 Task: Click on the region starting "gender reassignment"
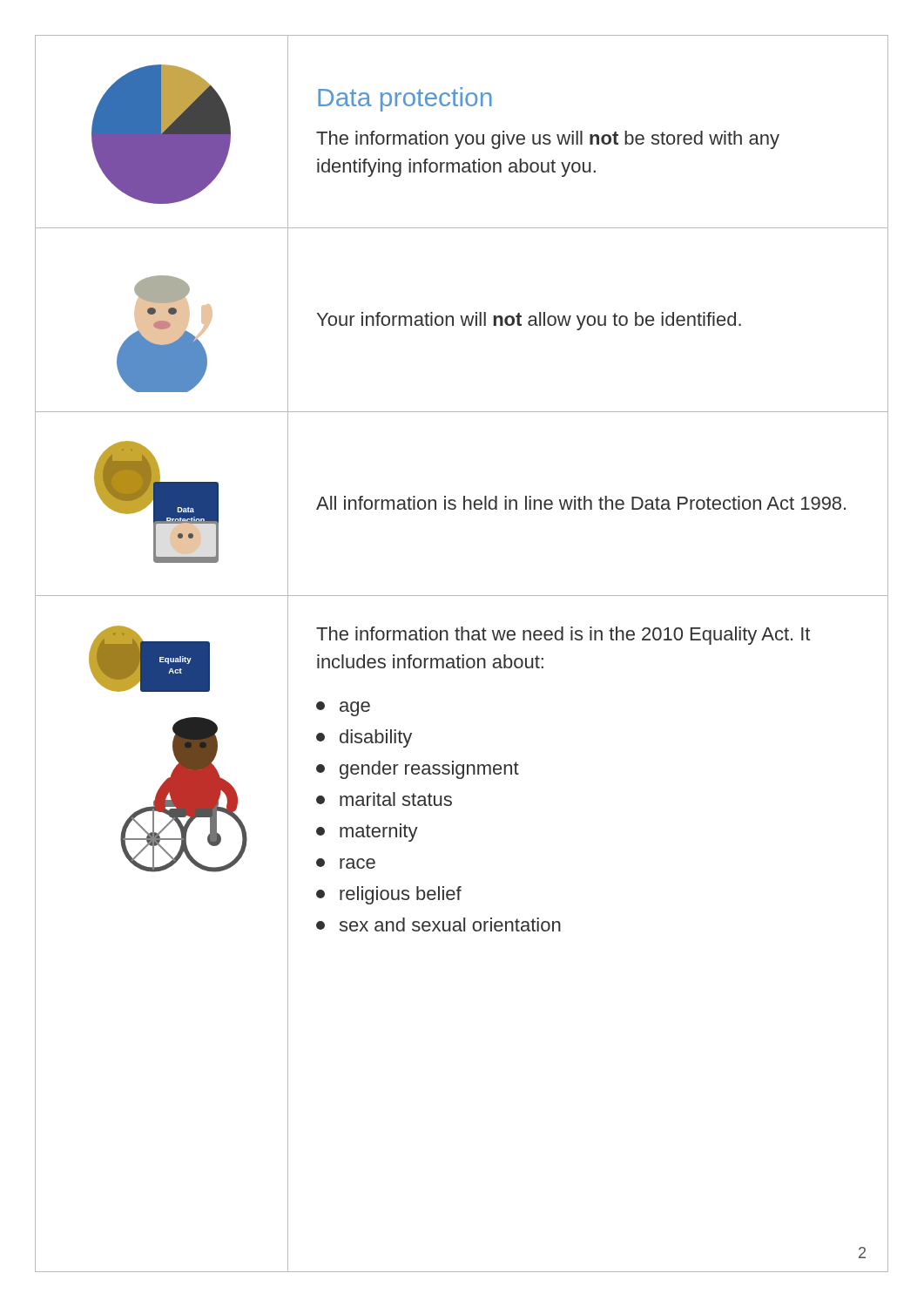coord(417,768)
